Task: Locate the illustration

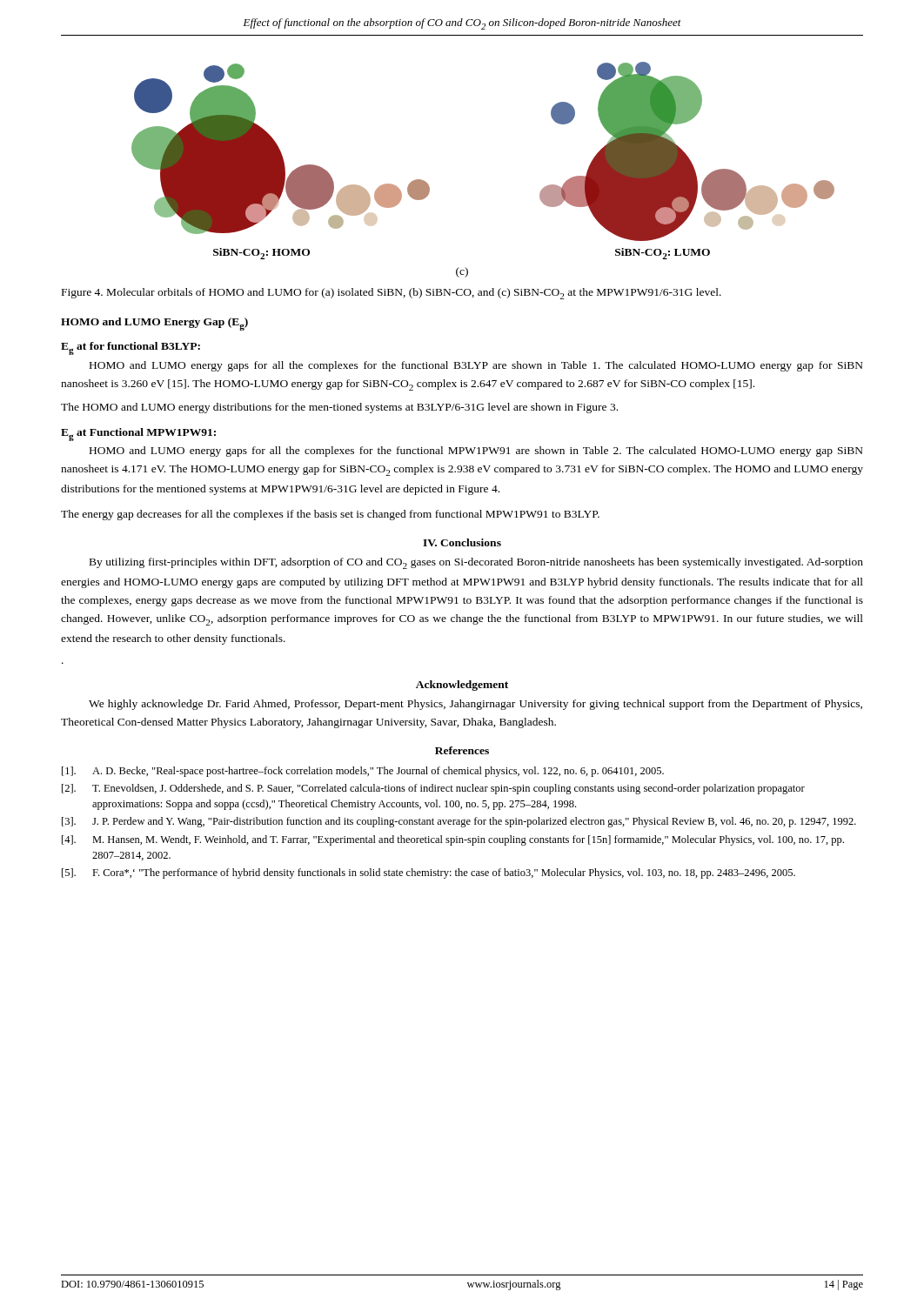Action: click(462, 161)
